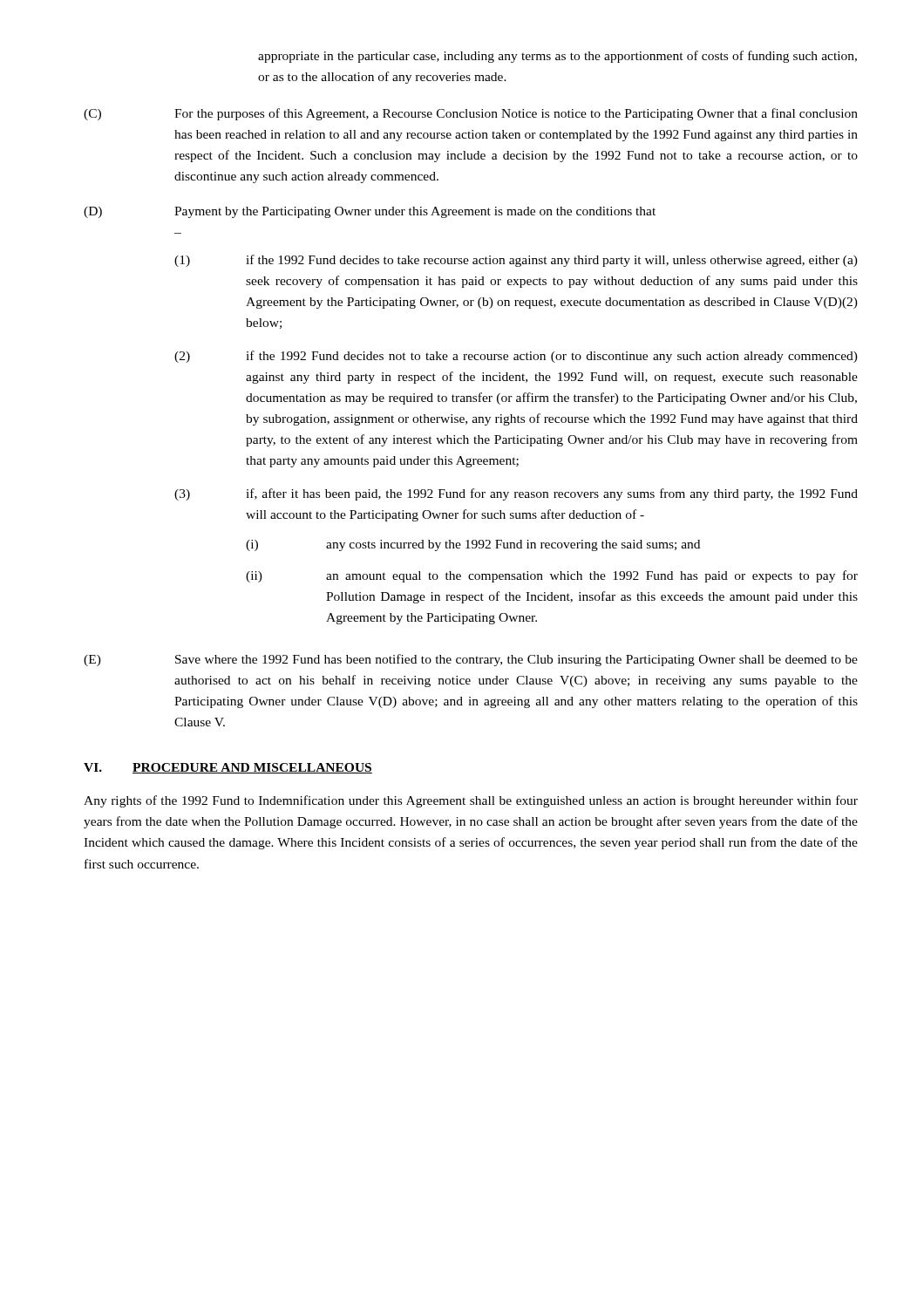The width and height of the screenshot is (924, 1308).
Task: Find the list item that reads "(D) Payment by the"
Action: (471, 423)
